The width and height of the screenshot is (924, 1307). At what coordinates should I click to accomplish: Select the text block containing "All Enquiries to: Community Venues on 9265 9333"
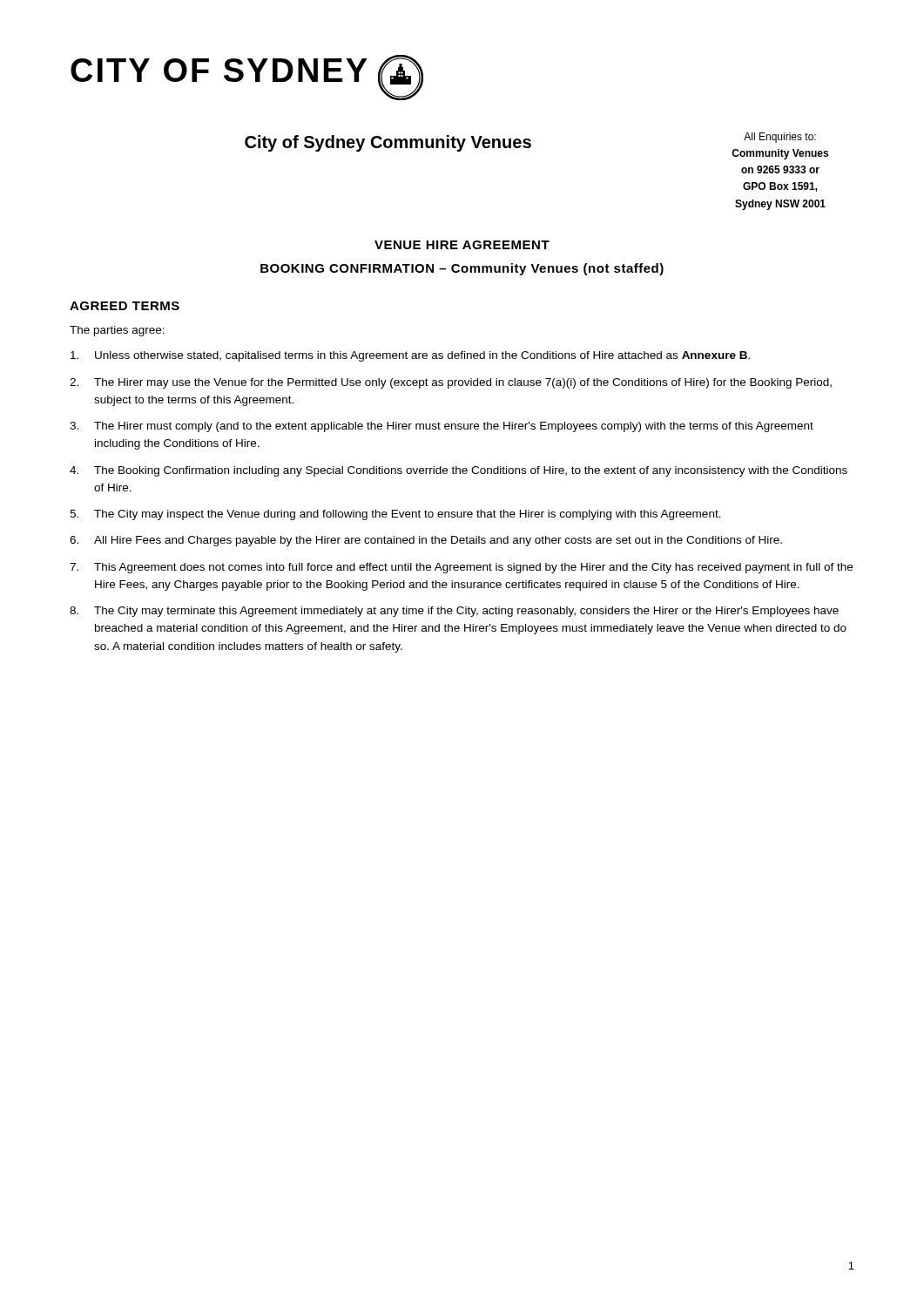pyautogui.click(x=780, y=170)
